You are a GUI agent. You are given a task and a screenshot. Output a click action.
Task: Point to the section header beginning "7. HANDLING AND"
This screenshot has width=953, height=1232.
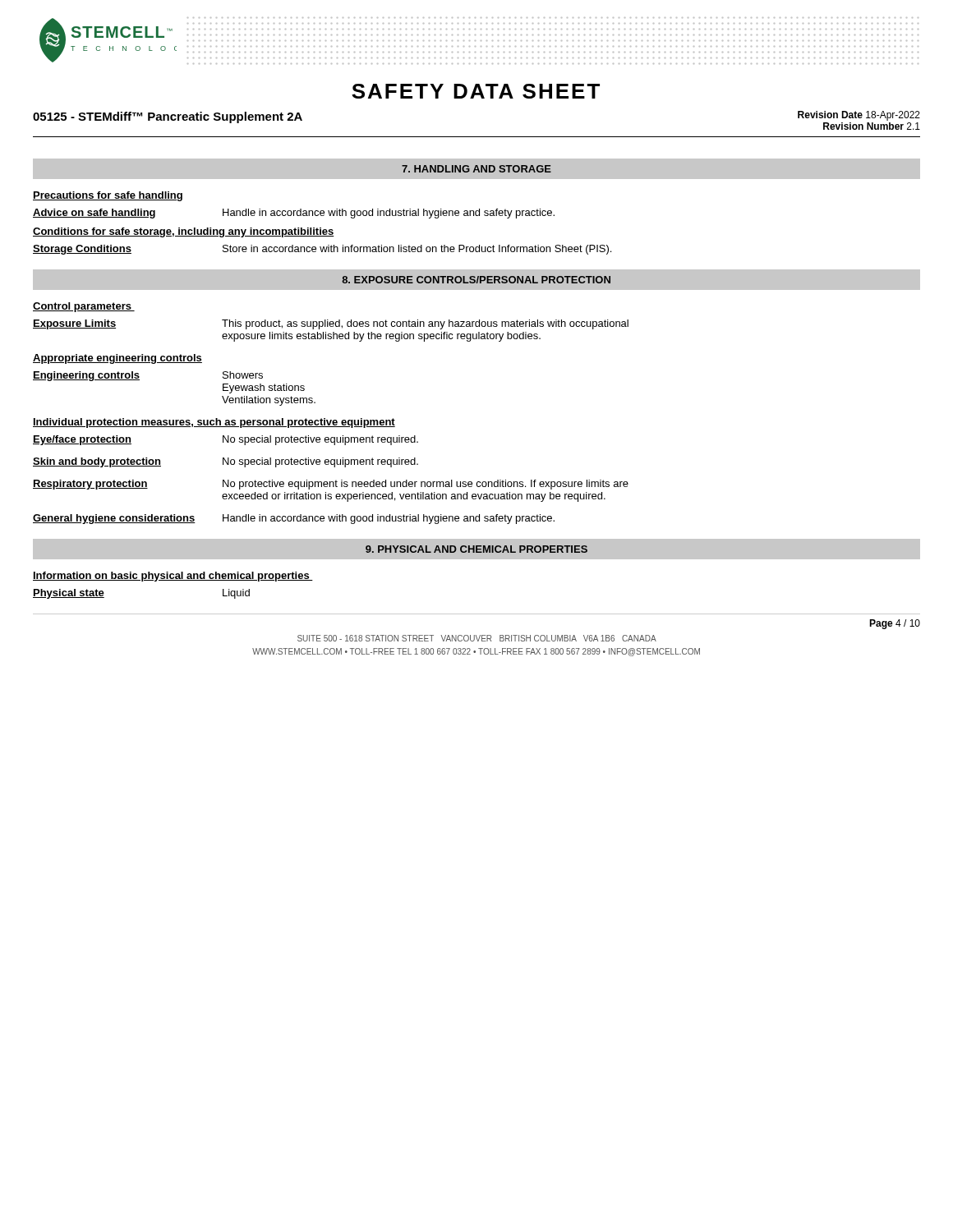click(x=476, y=169)
